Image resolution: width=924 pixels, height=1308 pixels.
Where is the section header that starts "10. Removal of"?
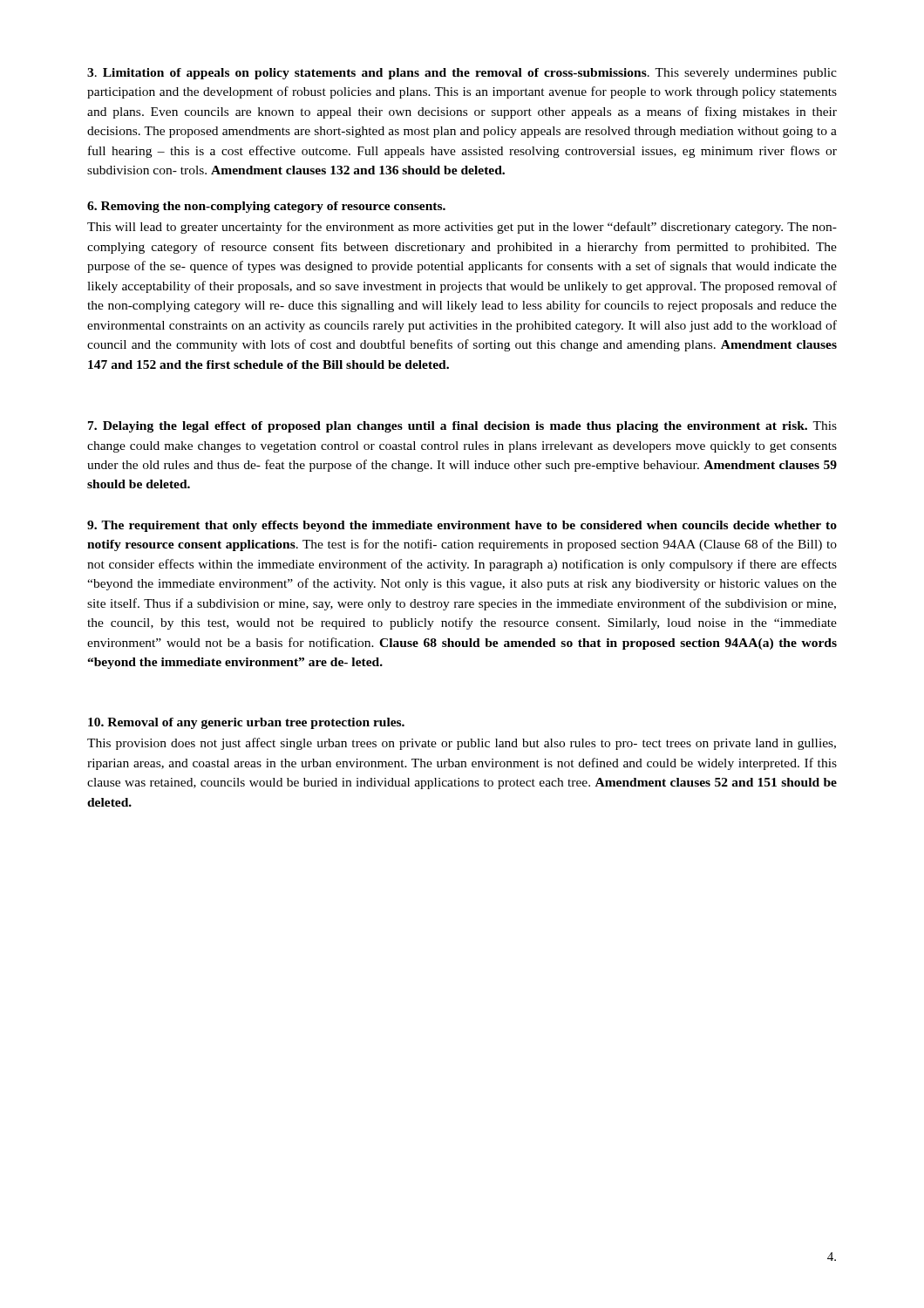point(246,723)
